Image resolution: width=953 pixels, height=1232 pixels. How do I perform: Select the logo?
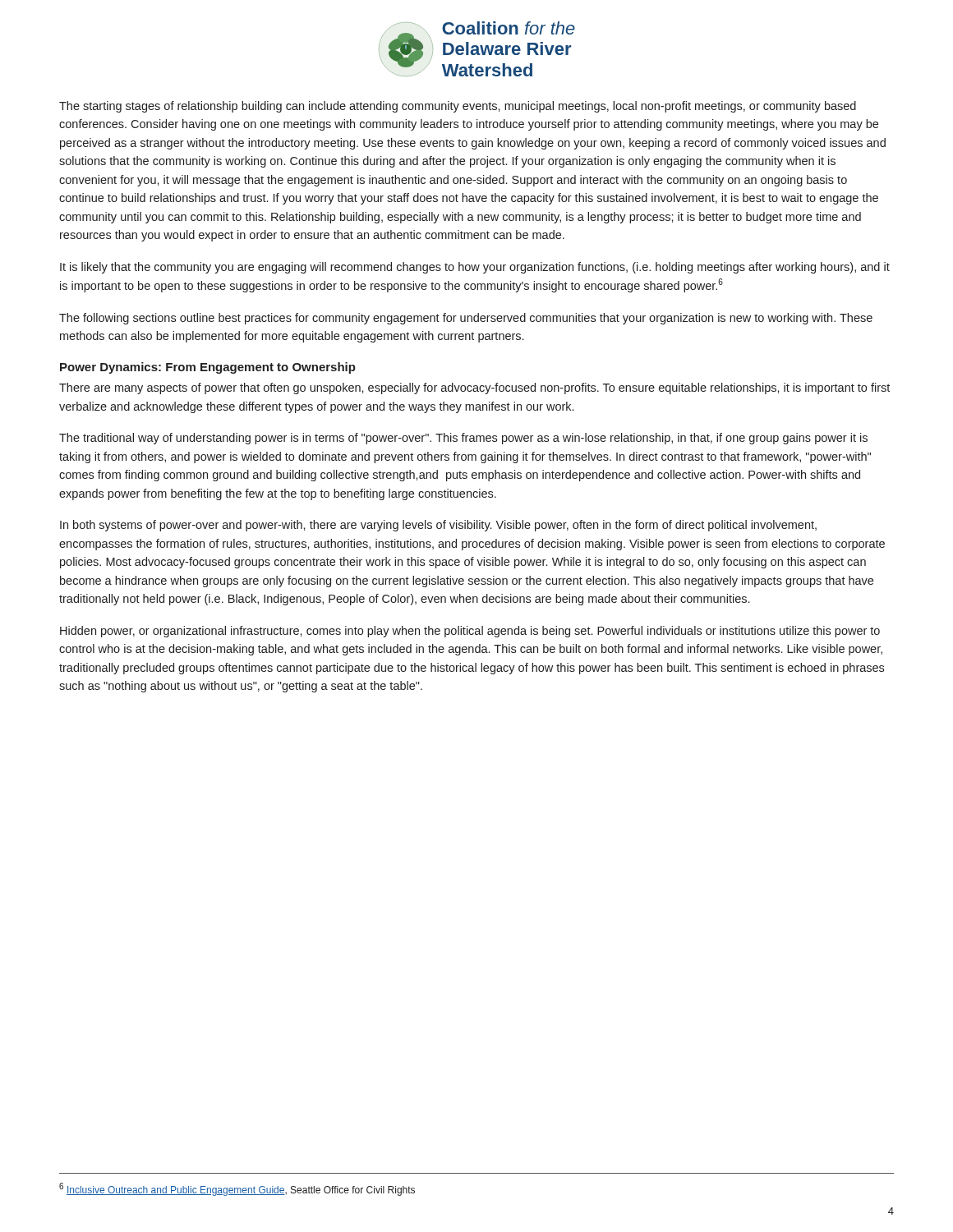476,49
